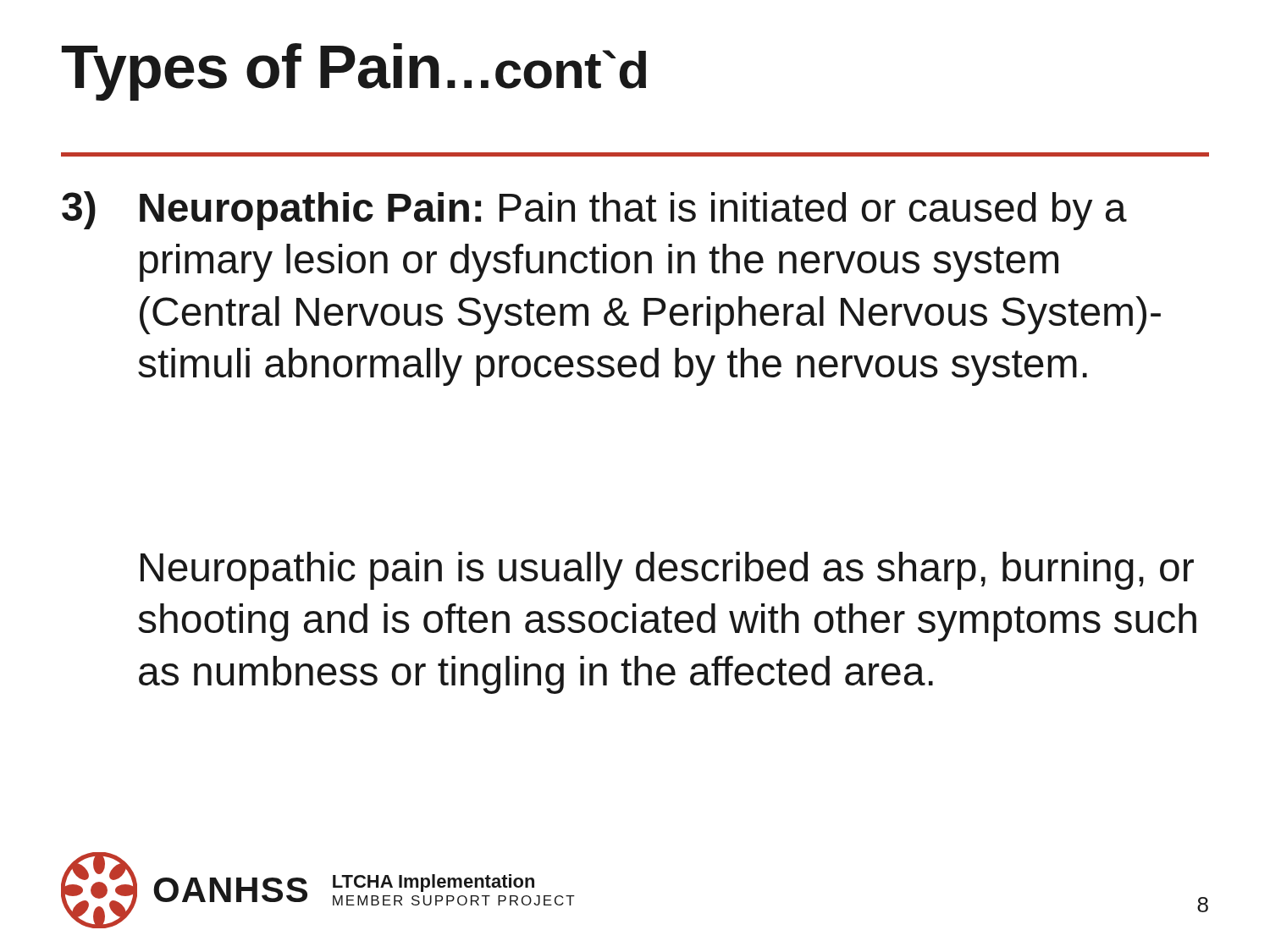
Task: Select the title containing "Types of Pain…cont`d"
Action: [x=355, y=67]
